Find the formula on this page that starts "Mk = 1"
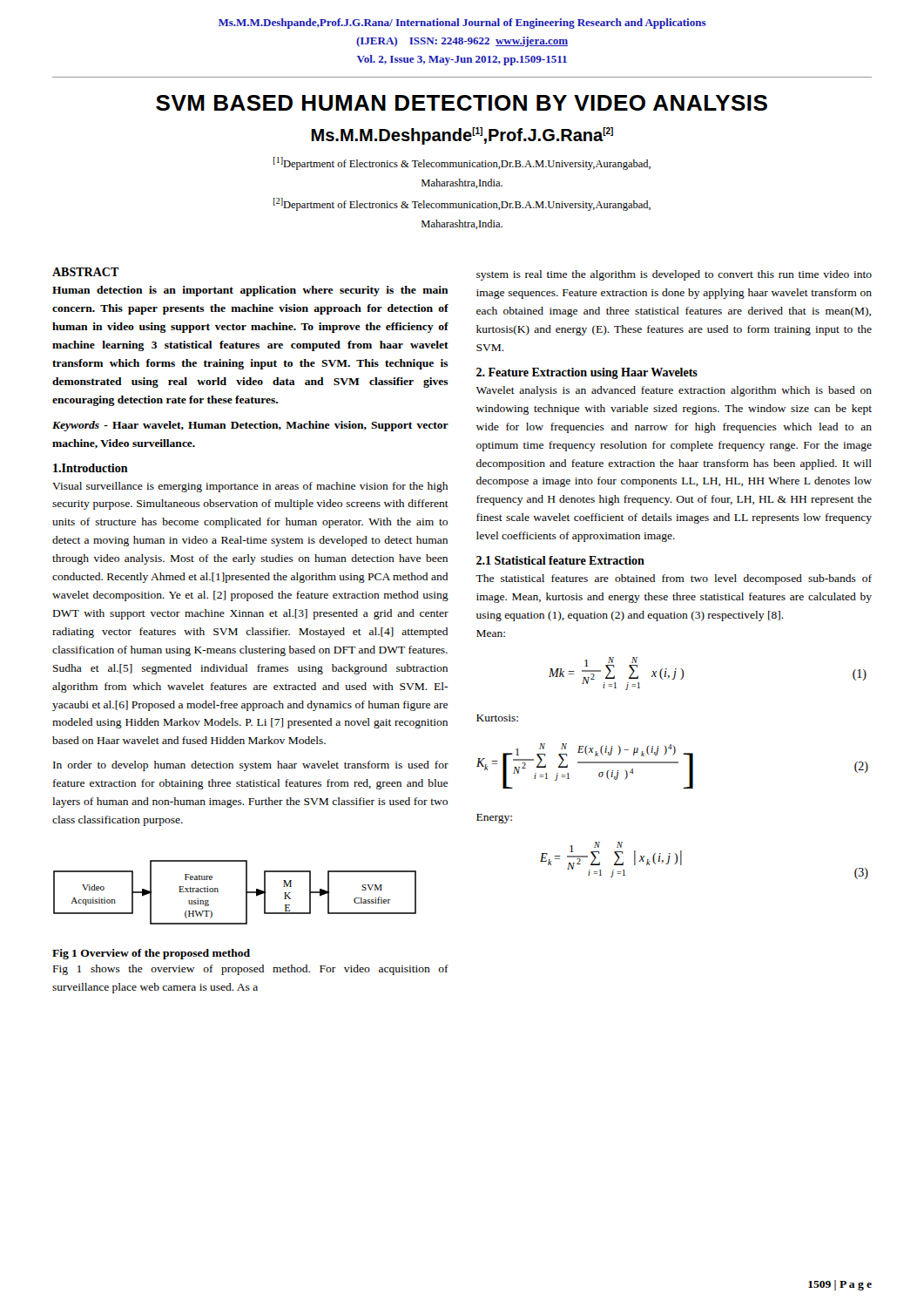Image resolution: width=924 pixels, height=1307 pixels. (x=609, y=673)
